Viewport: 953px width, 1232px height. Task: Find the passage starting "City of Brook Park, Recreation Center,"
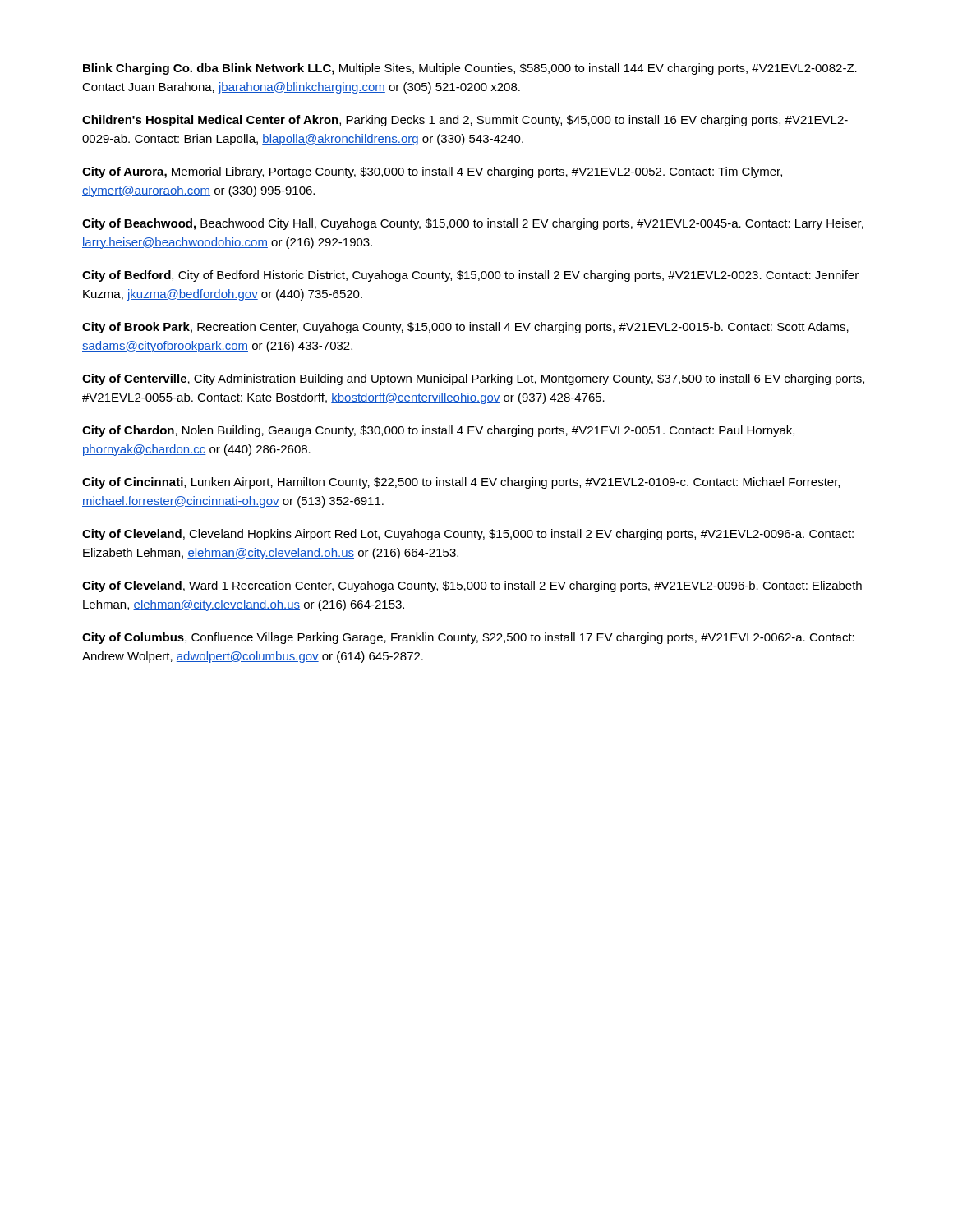tap(466, 336)
